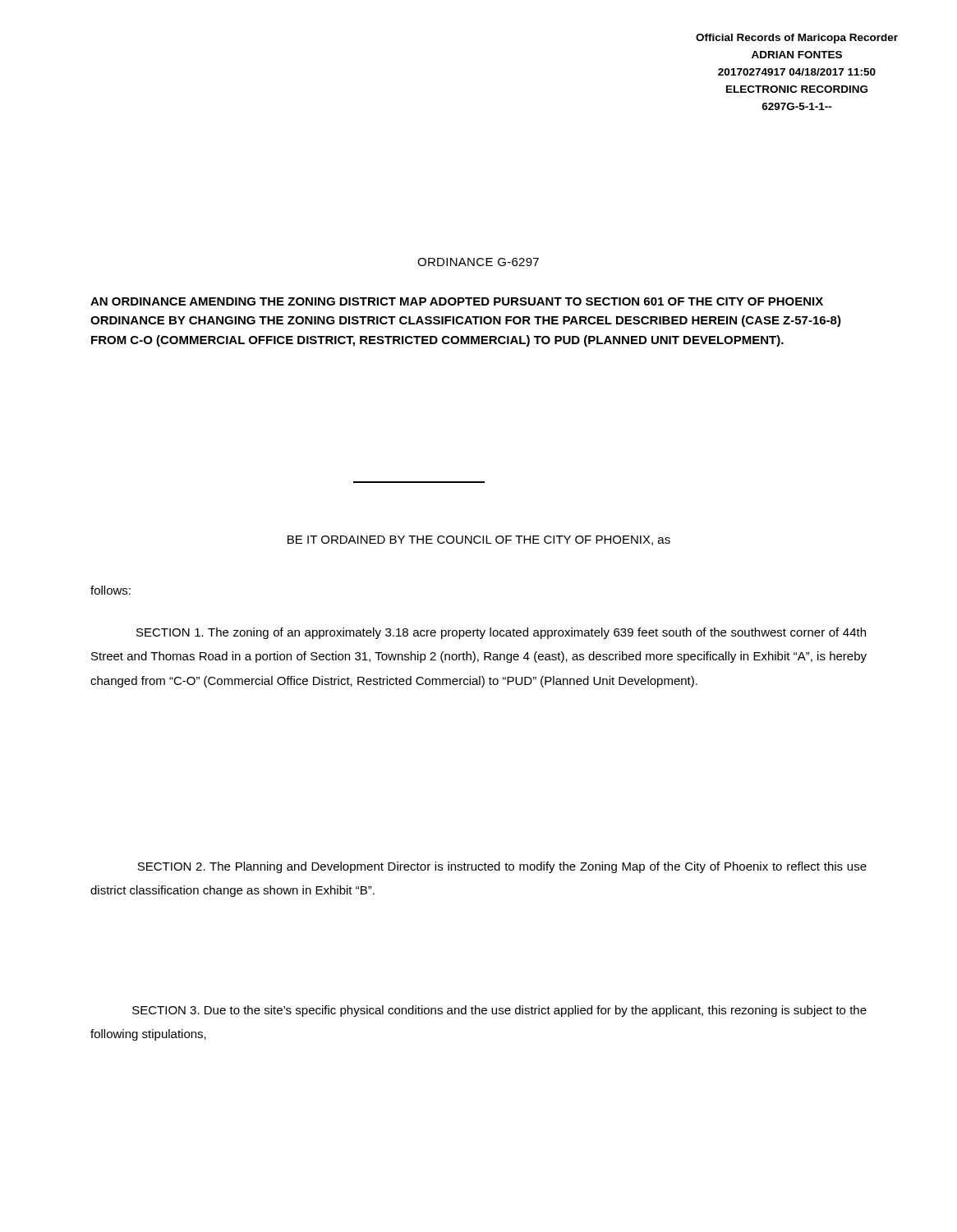Select the text block that says "SECTION 2. The Planning and"
957x1232 pixels.
[x=478, y=878]
